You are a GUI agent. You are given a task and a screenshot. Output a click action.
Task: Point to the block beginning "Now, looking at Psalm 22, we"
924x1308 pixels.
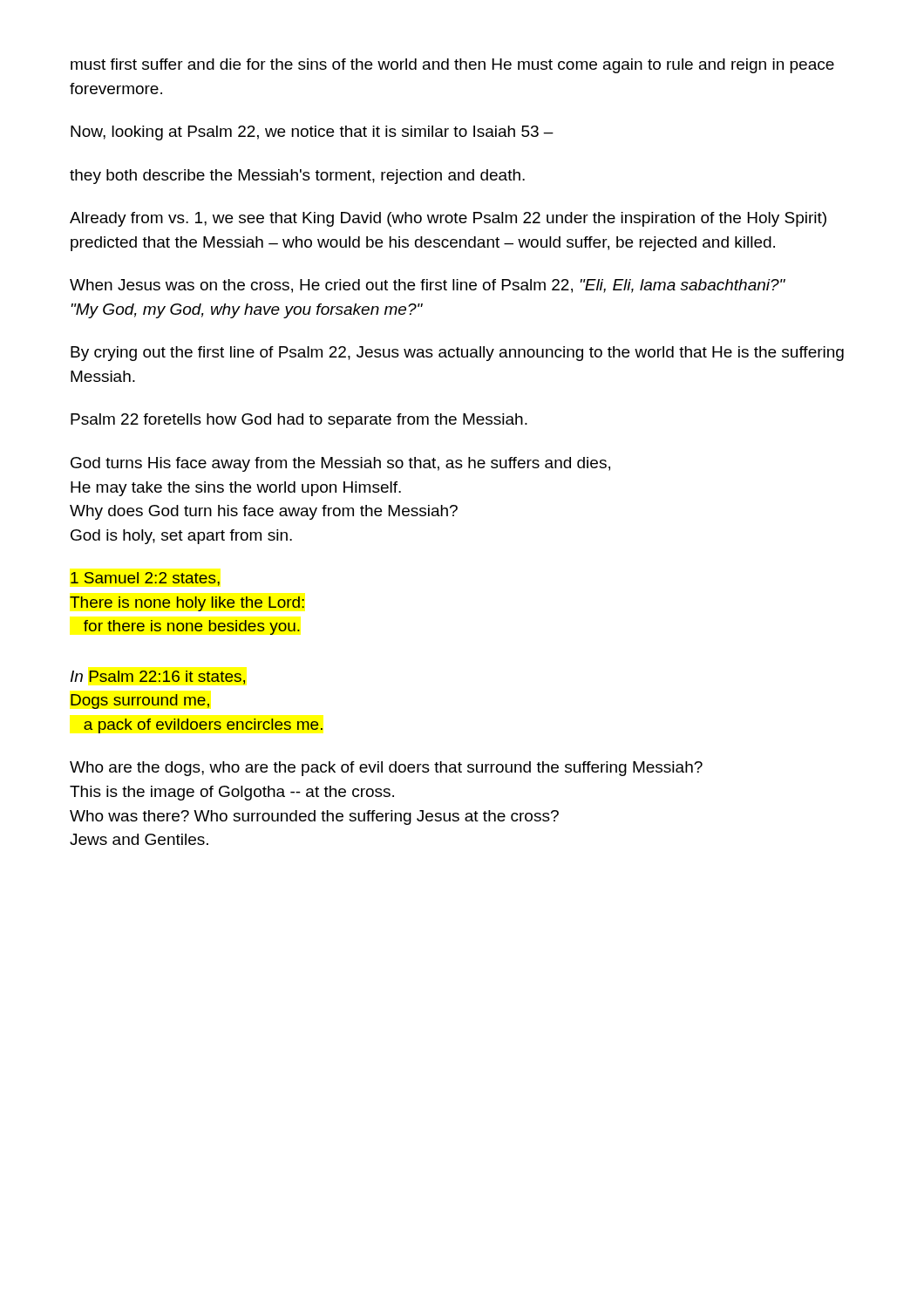[x=311, y=131]
